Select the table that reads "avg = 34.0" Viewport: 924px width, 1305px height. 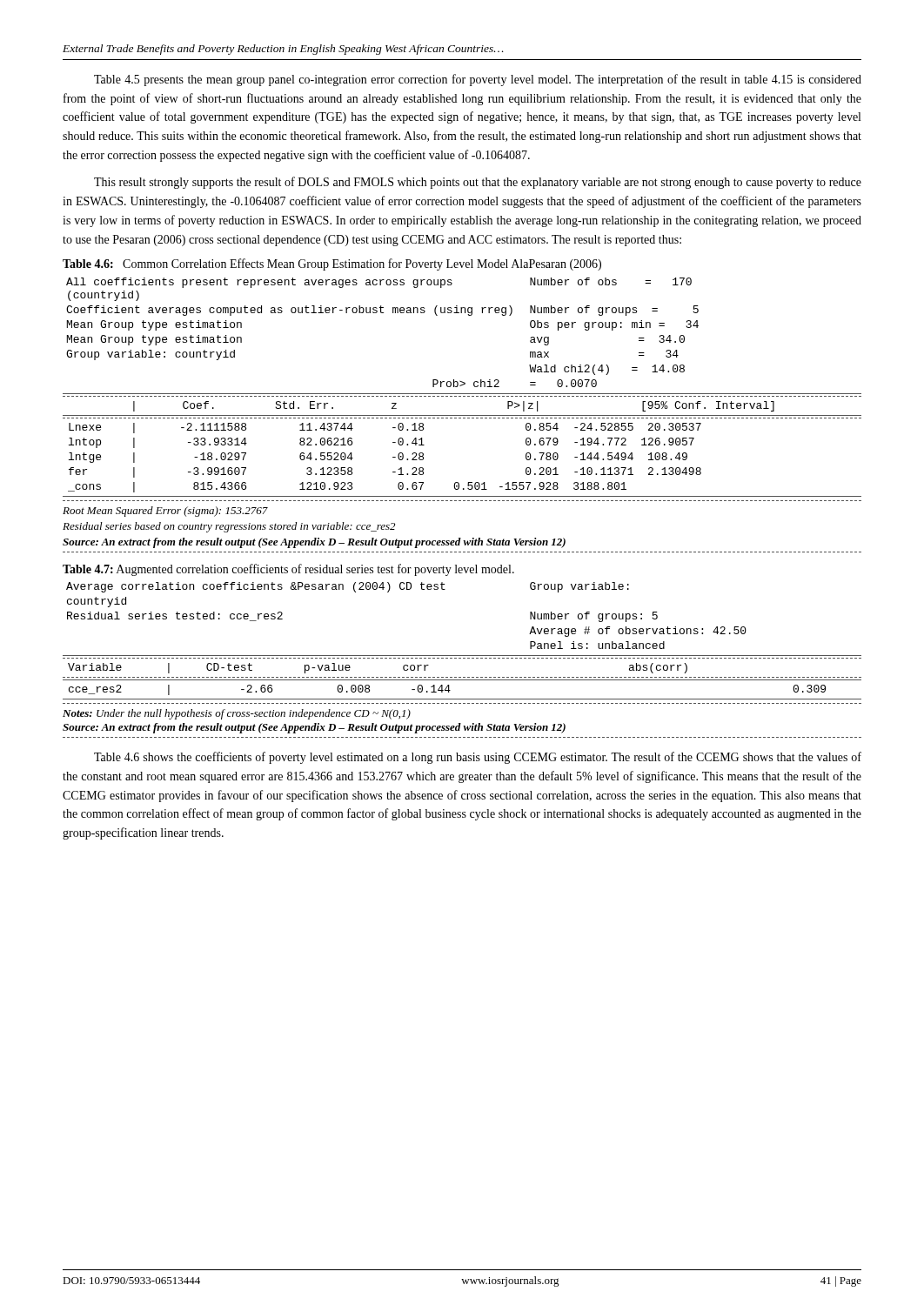462,386
